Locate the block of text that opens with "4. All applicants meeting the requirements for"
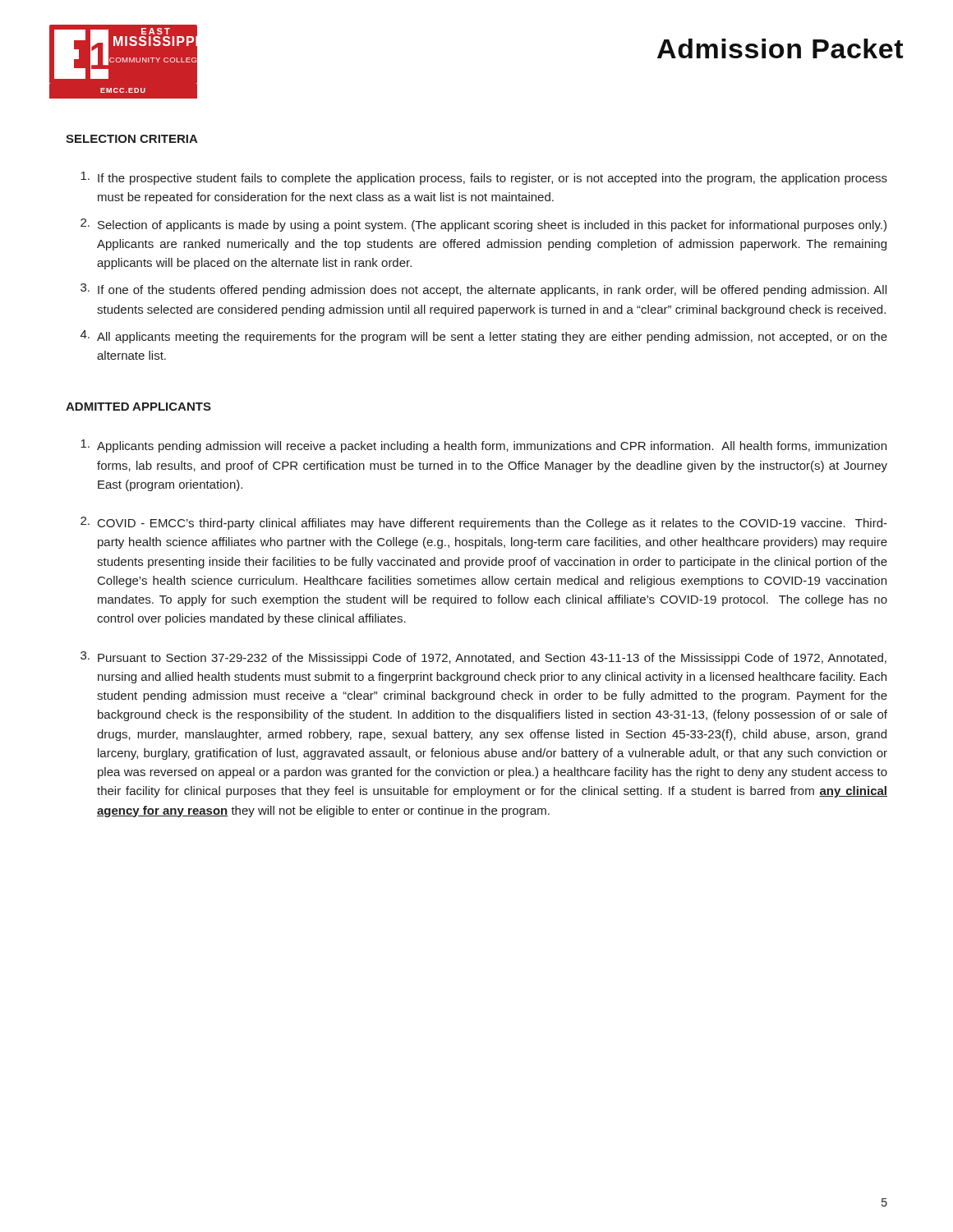953x1232 pixels. (476, 346)
